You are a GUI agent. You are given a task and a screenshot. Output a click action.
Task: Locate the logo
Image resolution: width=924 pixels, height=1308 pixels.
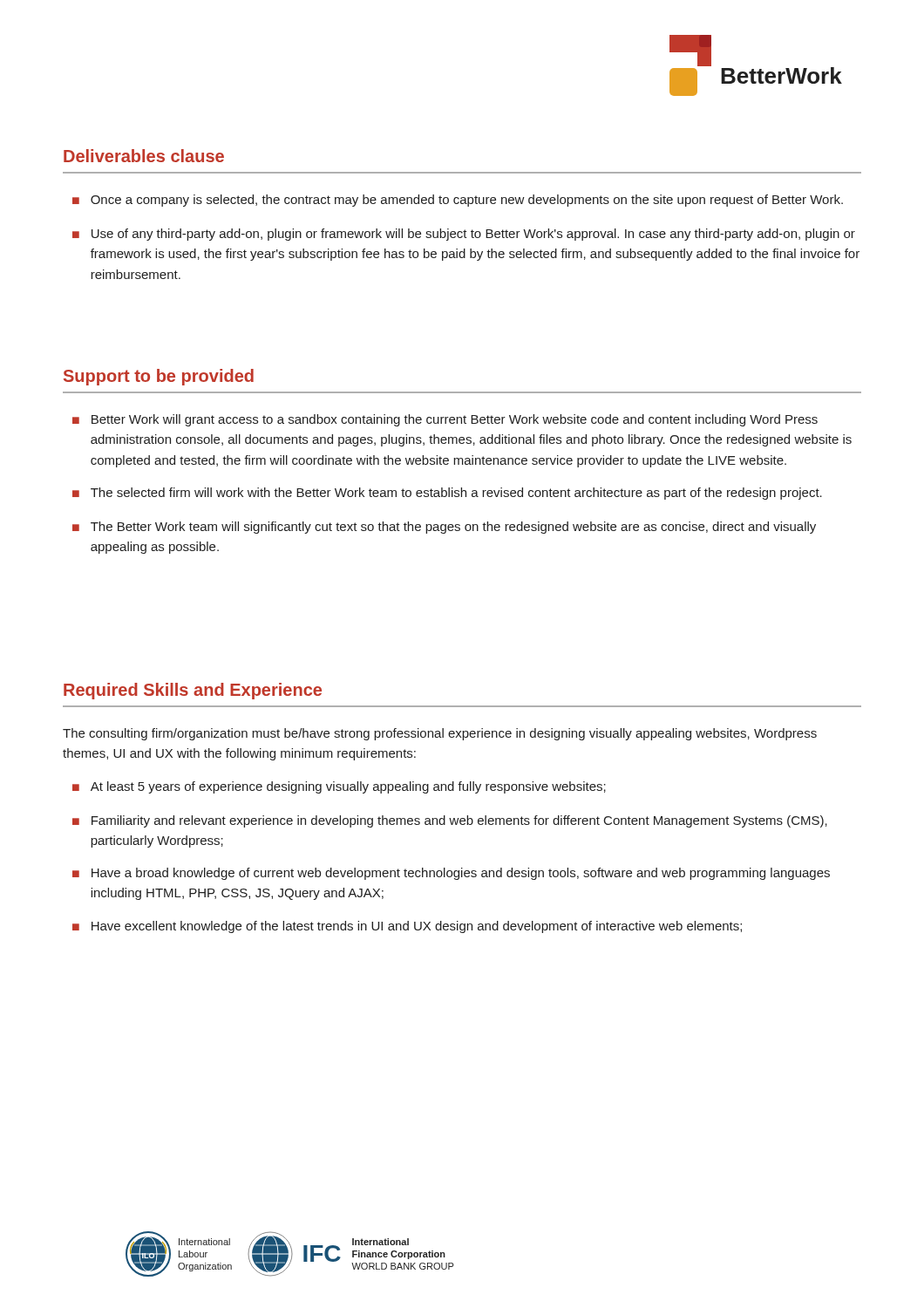(x=765, y=75)
